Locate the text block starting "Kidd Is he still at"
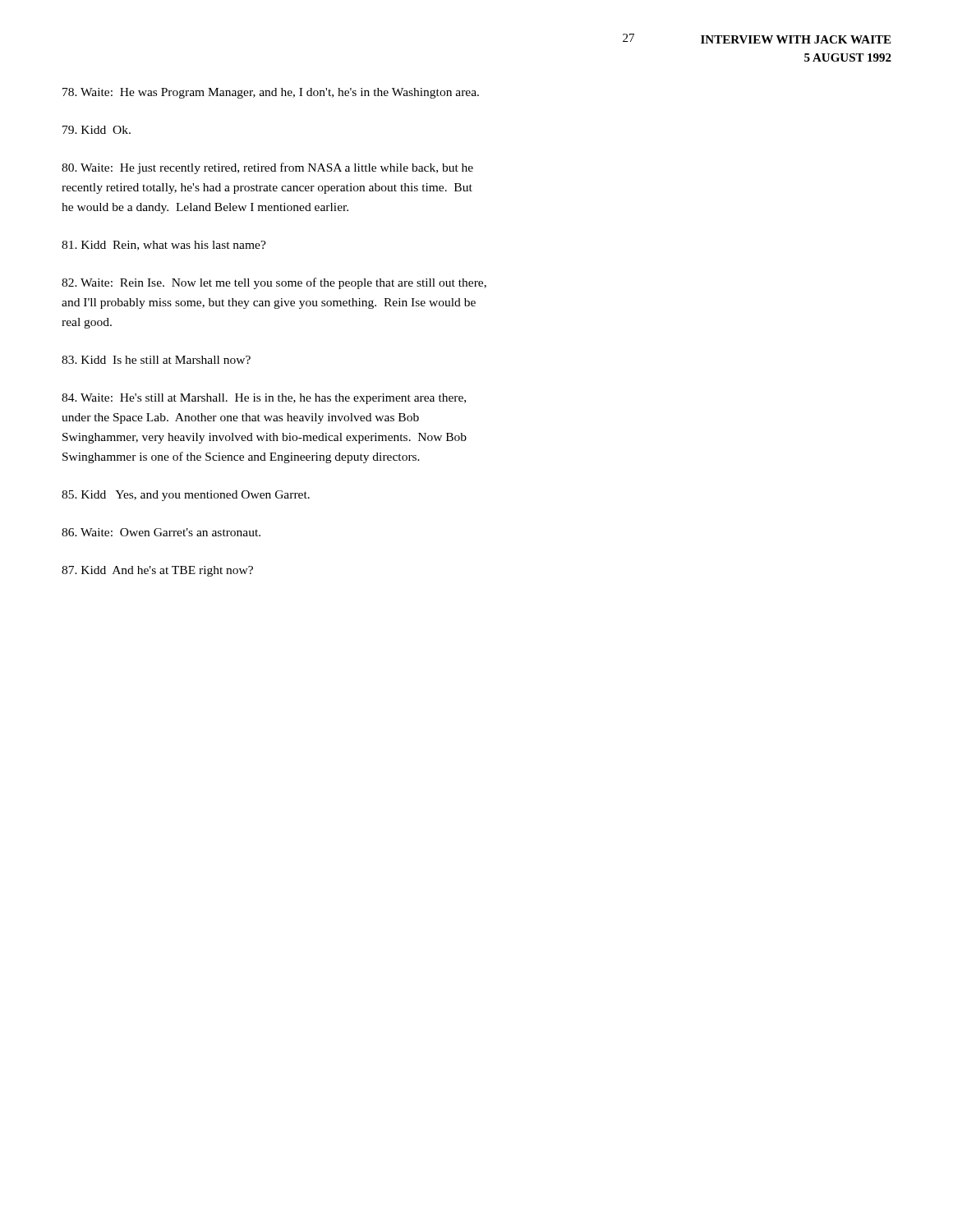 (x=156, y=359)
